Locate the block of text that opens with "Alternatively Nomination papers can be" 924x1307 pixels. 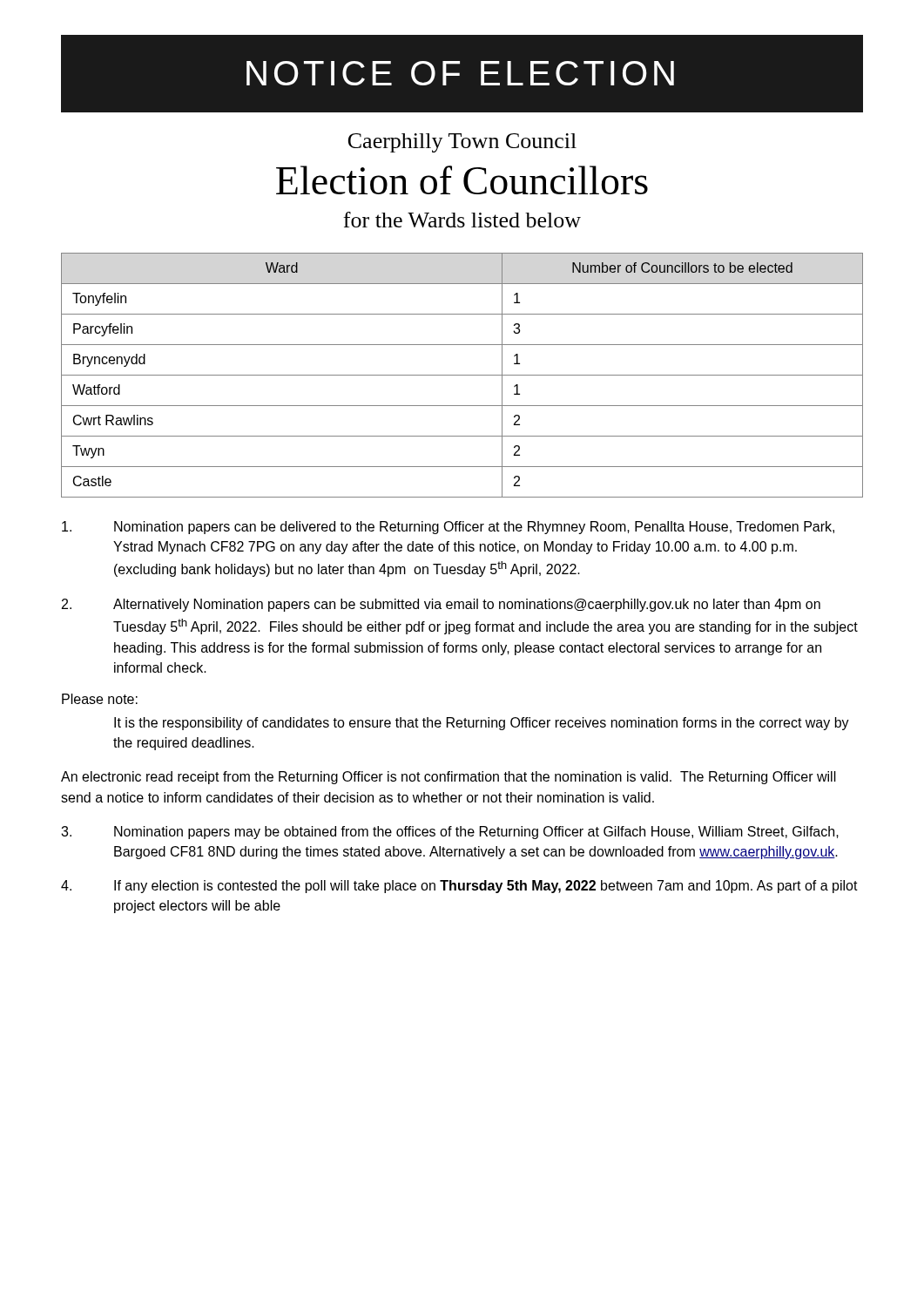coord(462,636)
